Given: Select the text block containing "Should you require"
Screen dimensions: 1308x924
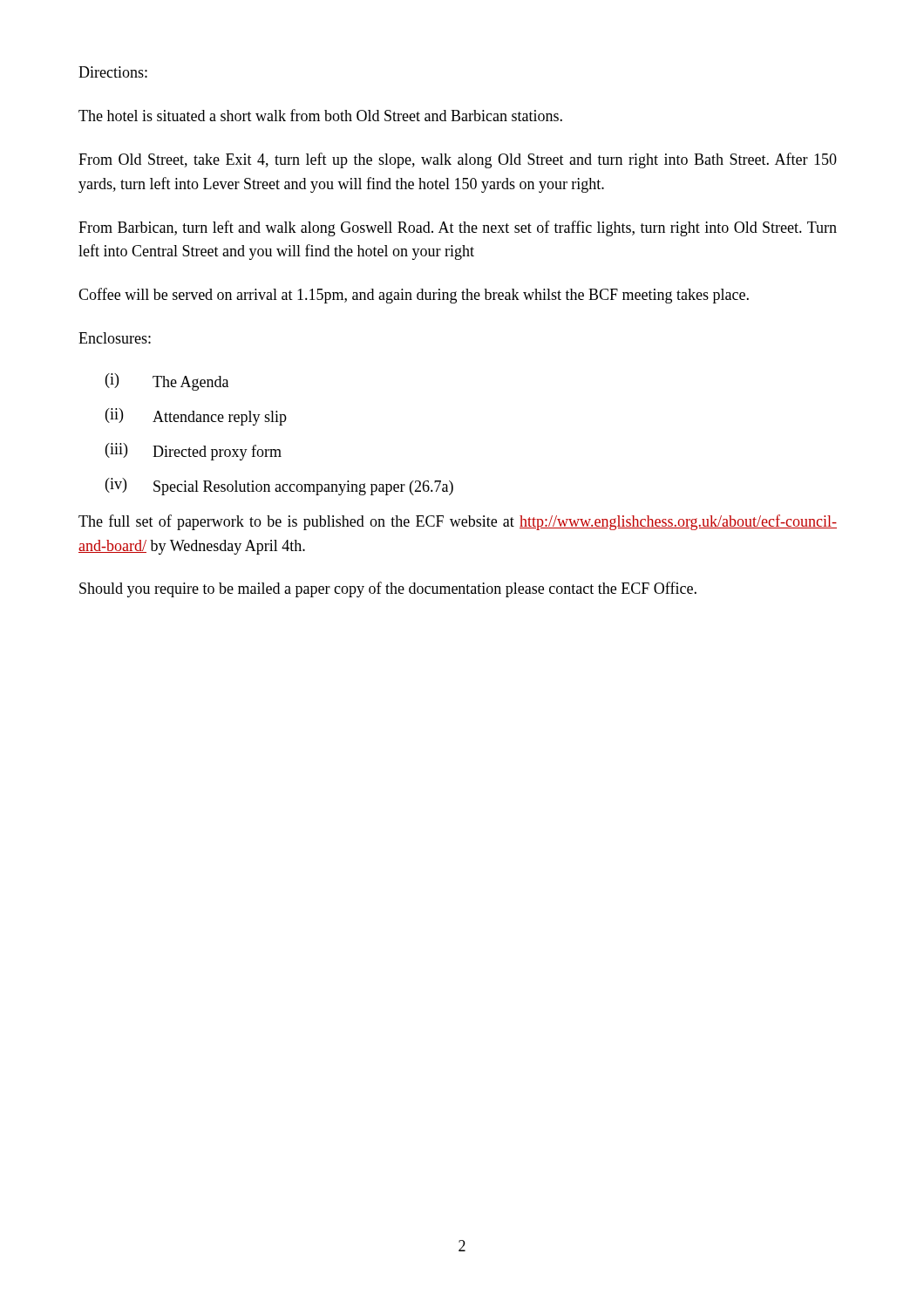Looking at the screenshot, I should tap(388, 589).
